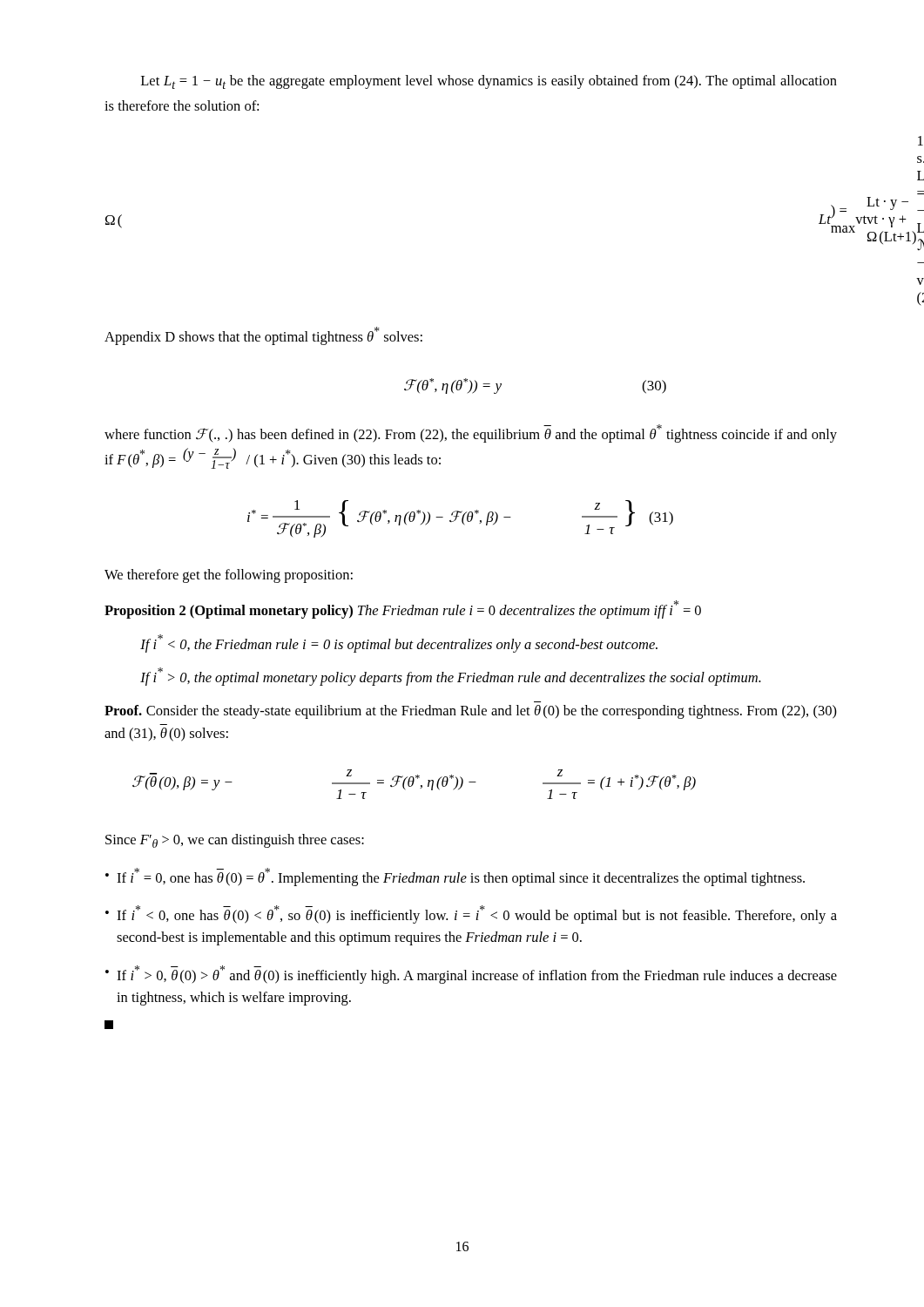Click on the element starting "Appendix D shows that"
The width and height of the screenshot is (924, 1307).
pos(263,336)
